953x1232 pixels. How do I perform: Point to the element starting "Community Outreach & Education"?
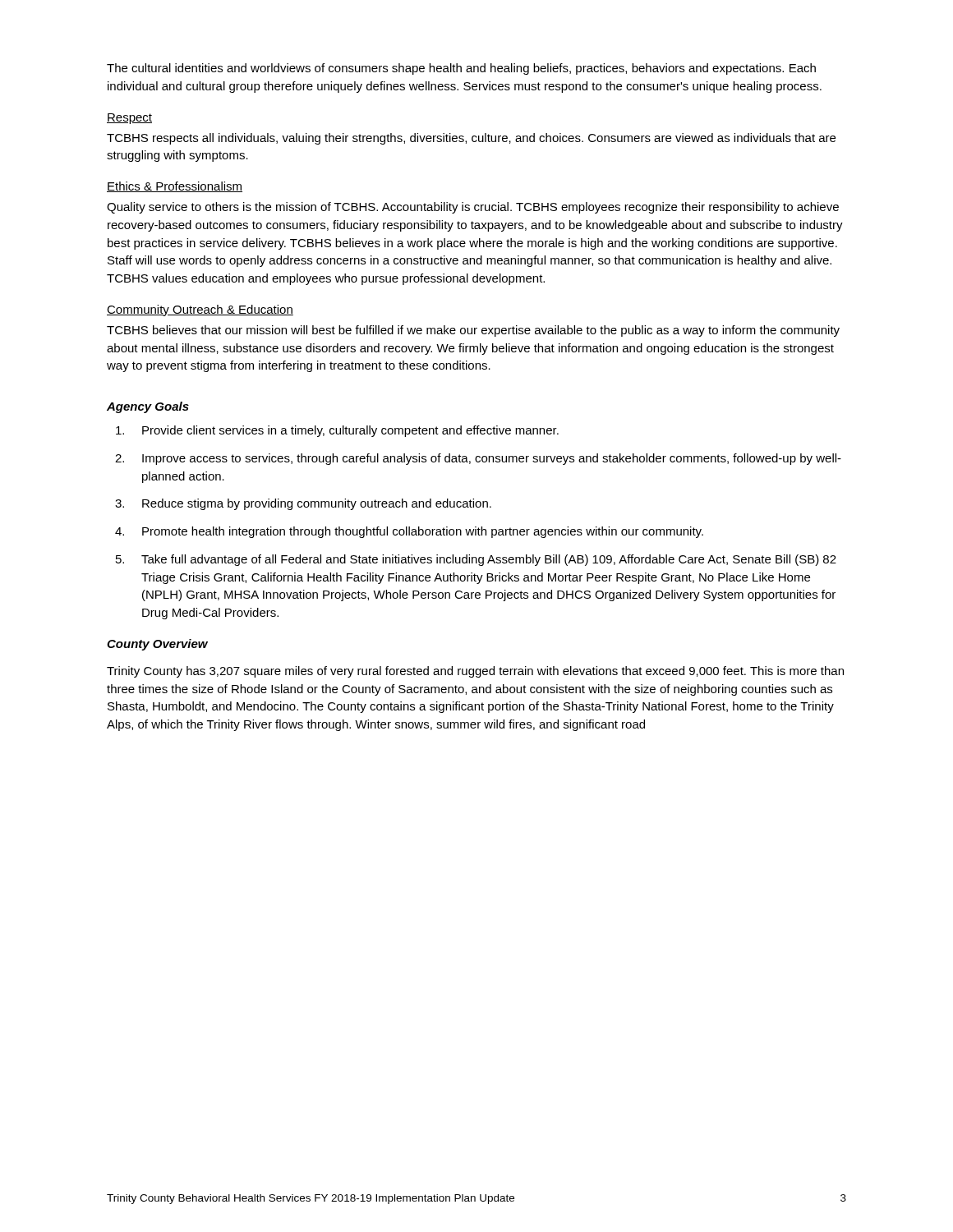[200, 309]
